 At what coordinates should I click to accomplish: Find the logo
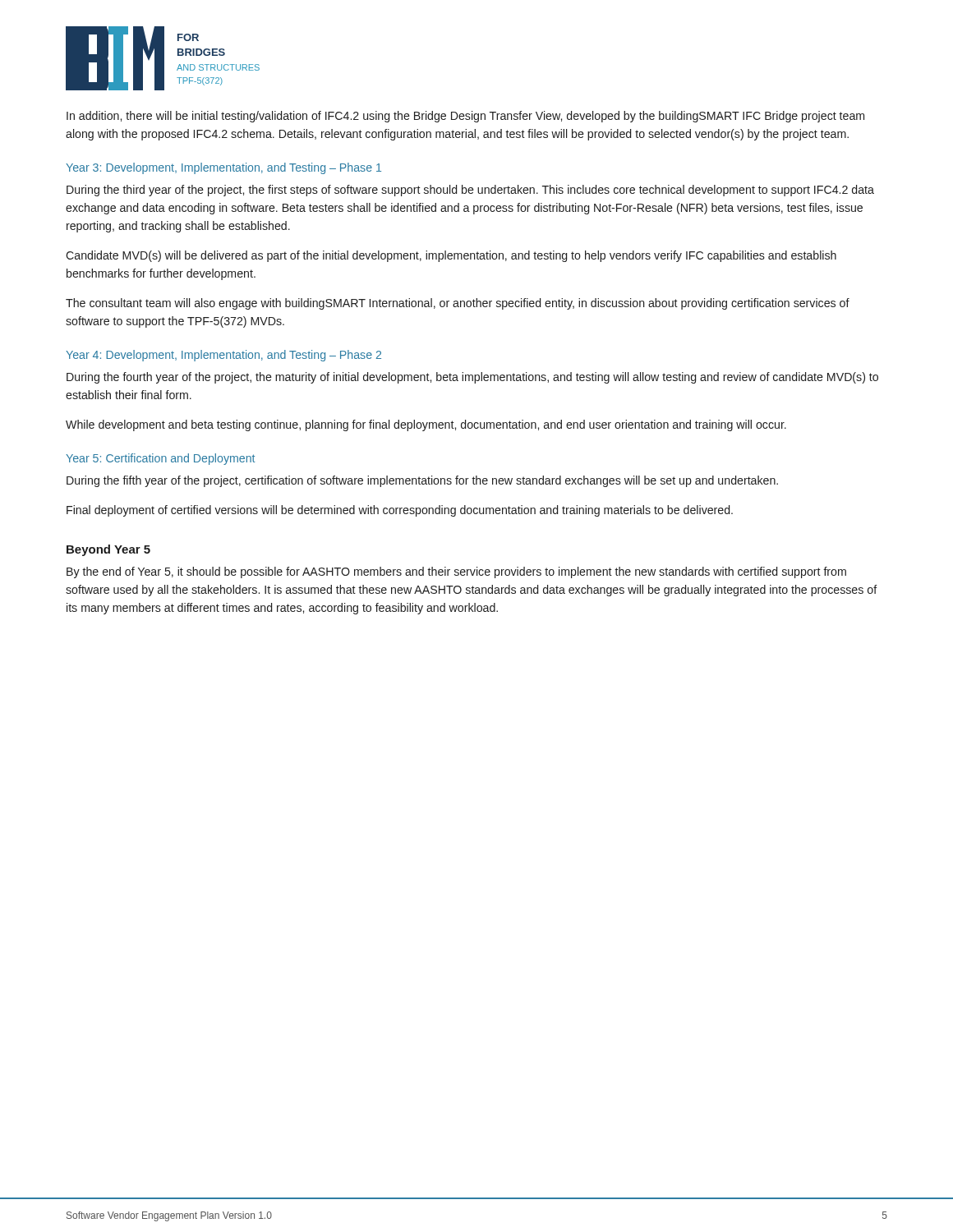point(173,59)
